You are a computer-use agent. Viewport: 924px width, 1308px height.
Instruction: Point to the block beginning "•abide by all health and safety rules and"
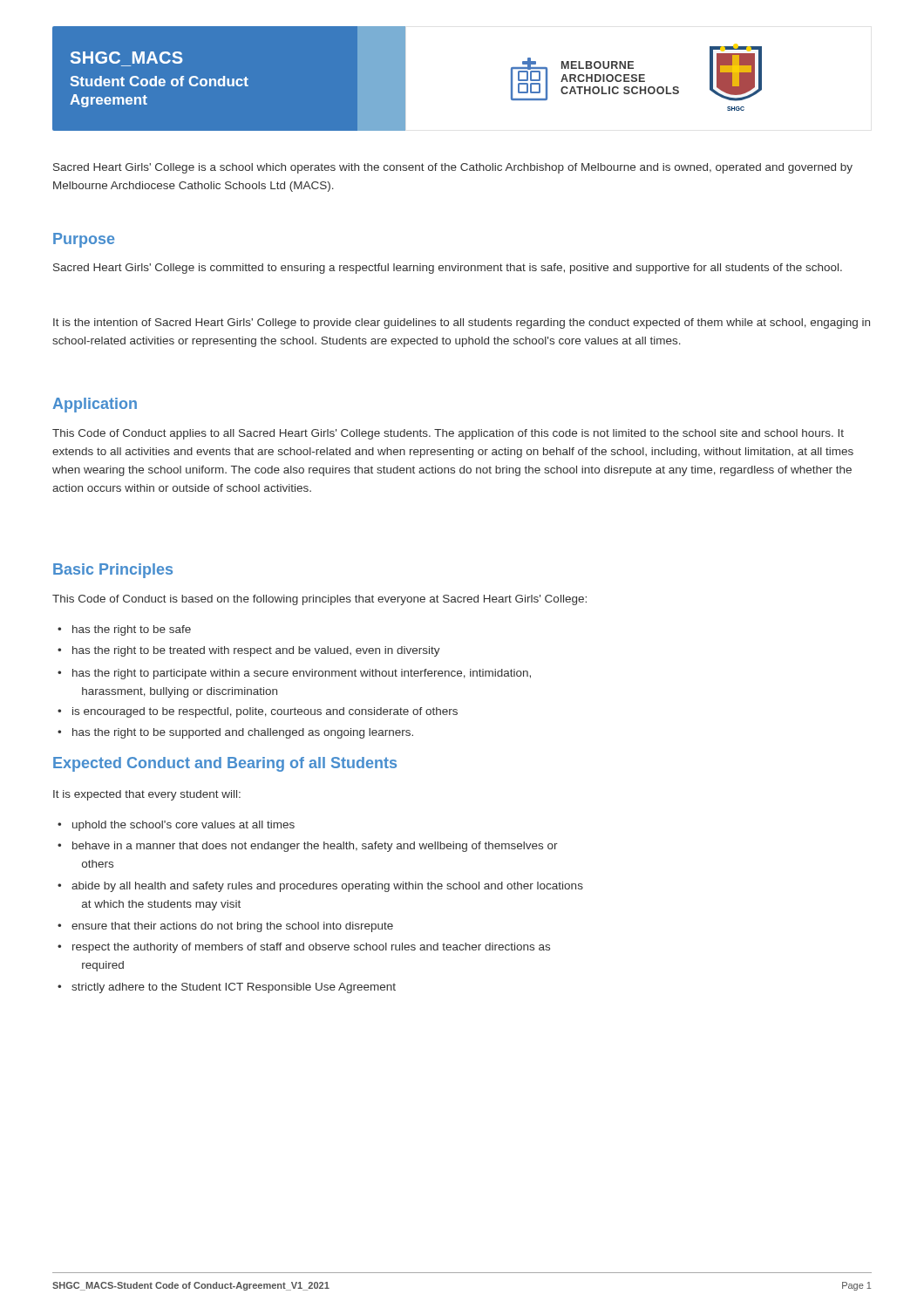462,896
